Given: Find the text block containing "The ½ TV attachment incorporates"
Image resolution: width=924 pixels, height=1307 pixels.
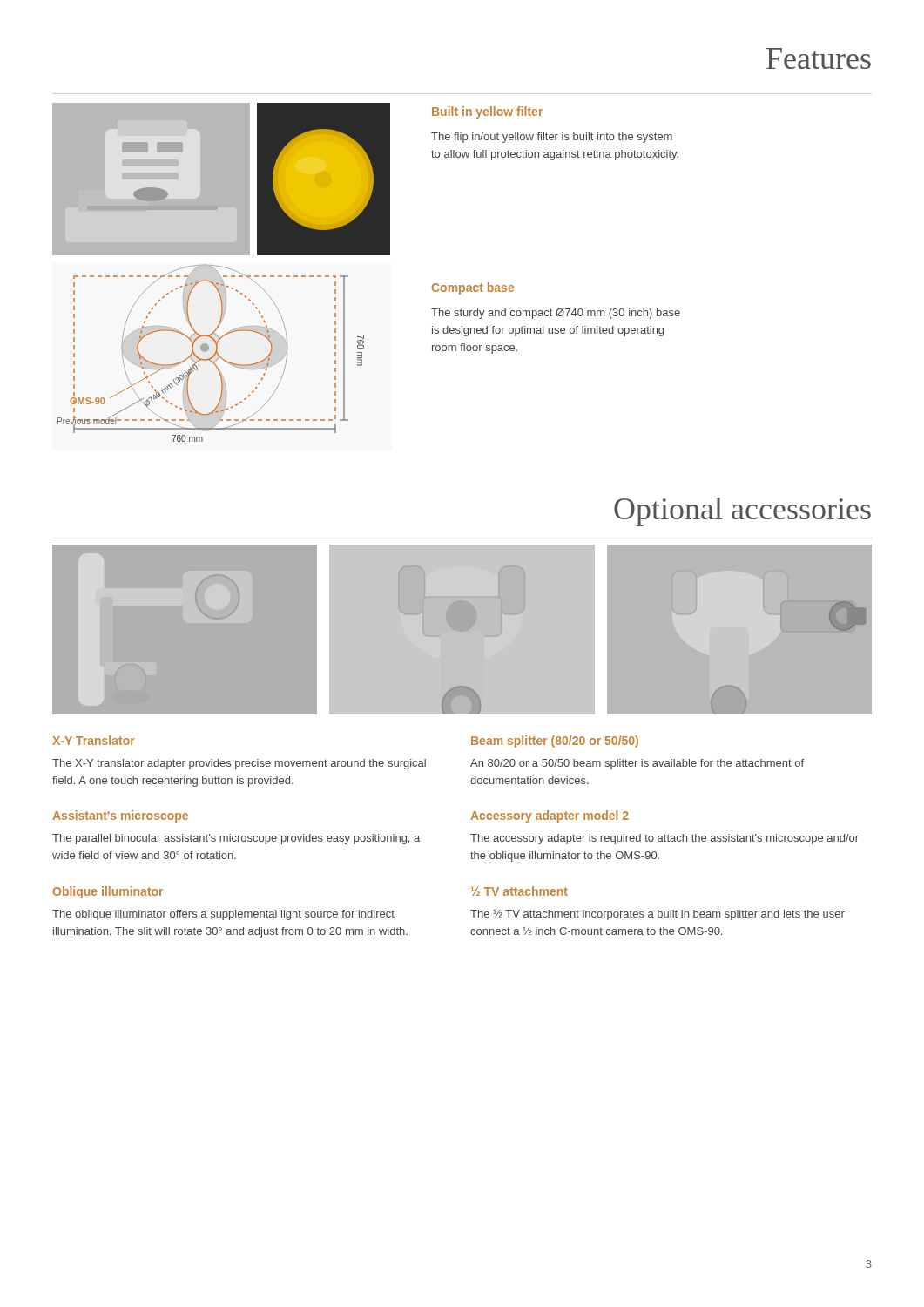Looking at the screenshot, I should point(671,922).
